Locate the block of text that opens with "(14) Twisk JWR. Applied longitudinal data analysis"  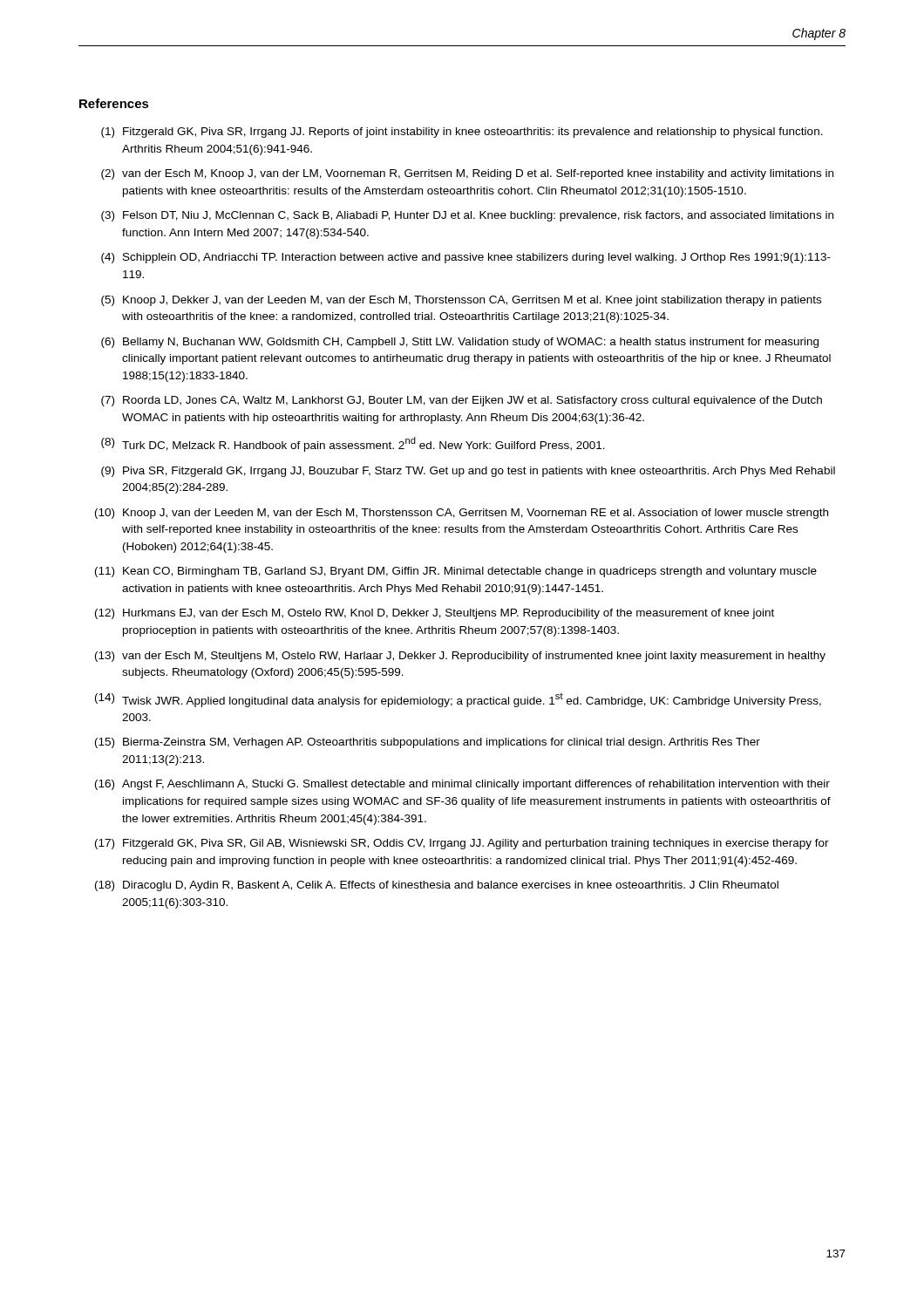462,707
